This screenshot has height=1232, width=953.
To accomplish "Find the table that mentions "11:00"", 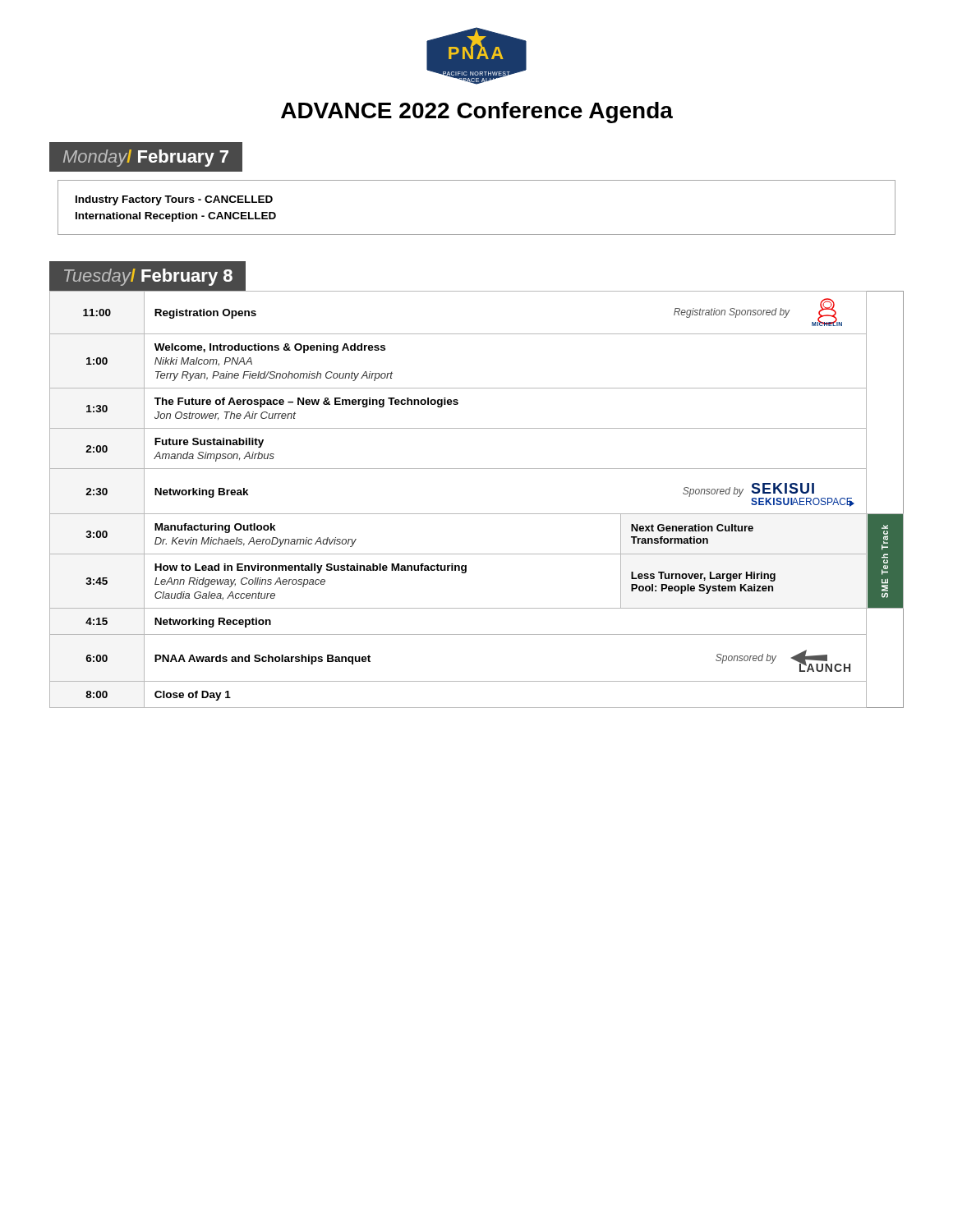I will [x=476, y=499].
